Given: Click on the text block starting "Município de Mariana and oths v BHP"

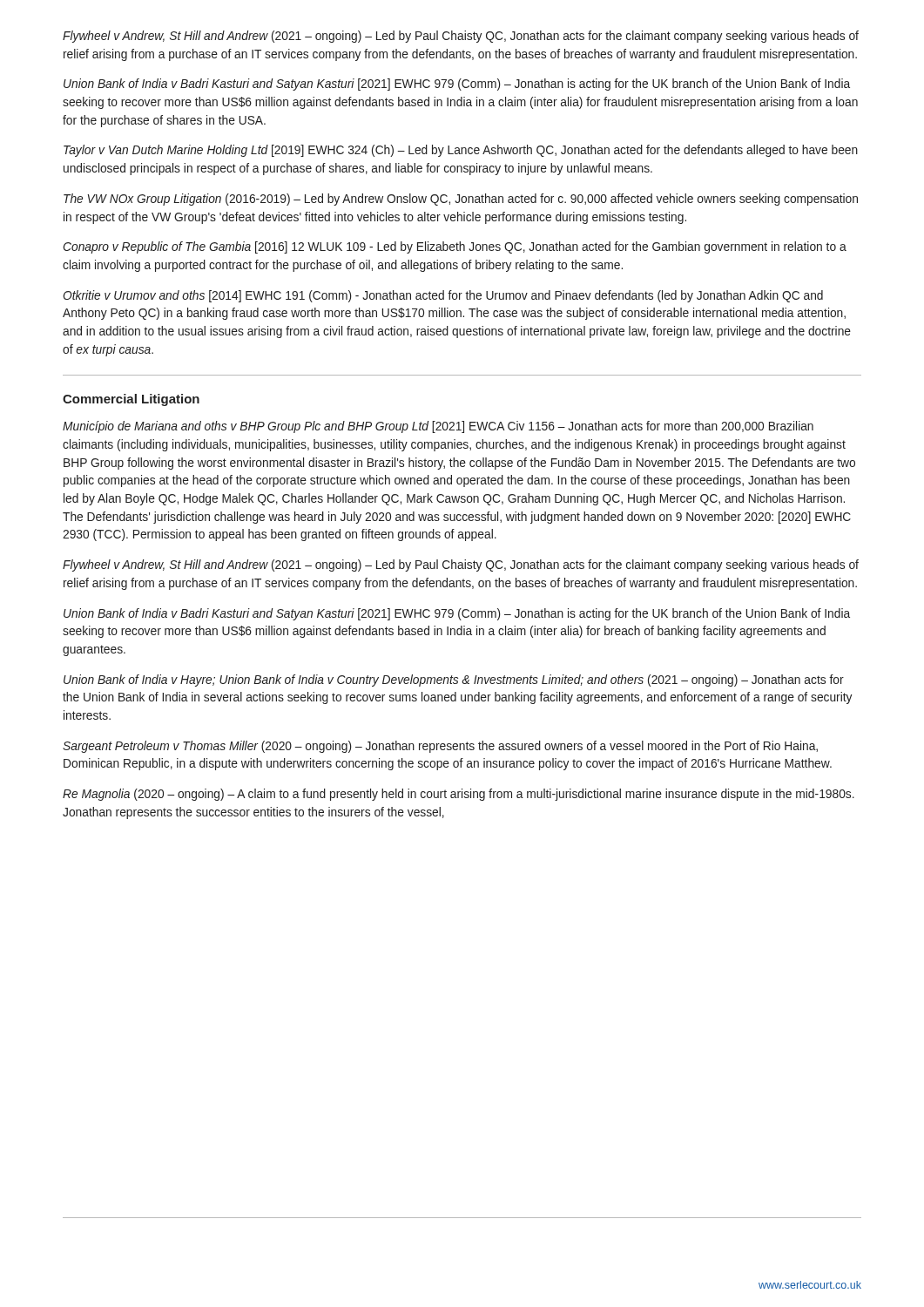Looking at the screenshot, I should pyautogui.click(x=459, y=481).
